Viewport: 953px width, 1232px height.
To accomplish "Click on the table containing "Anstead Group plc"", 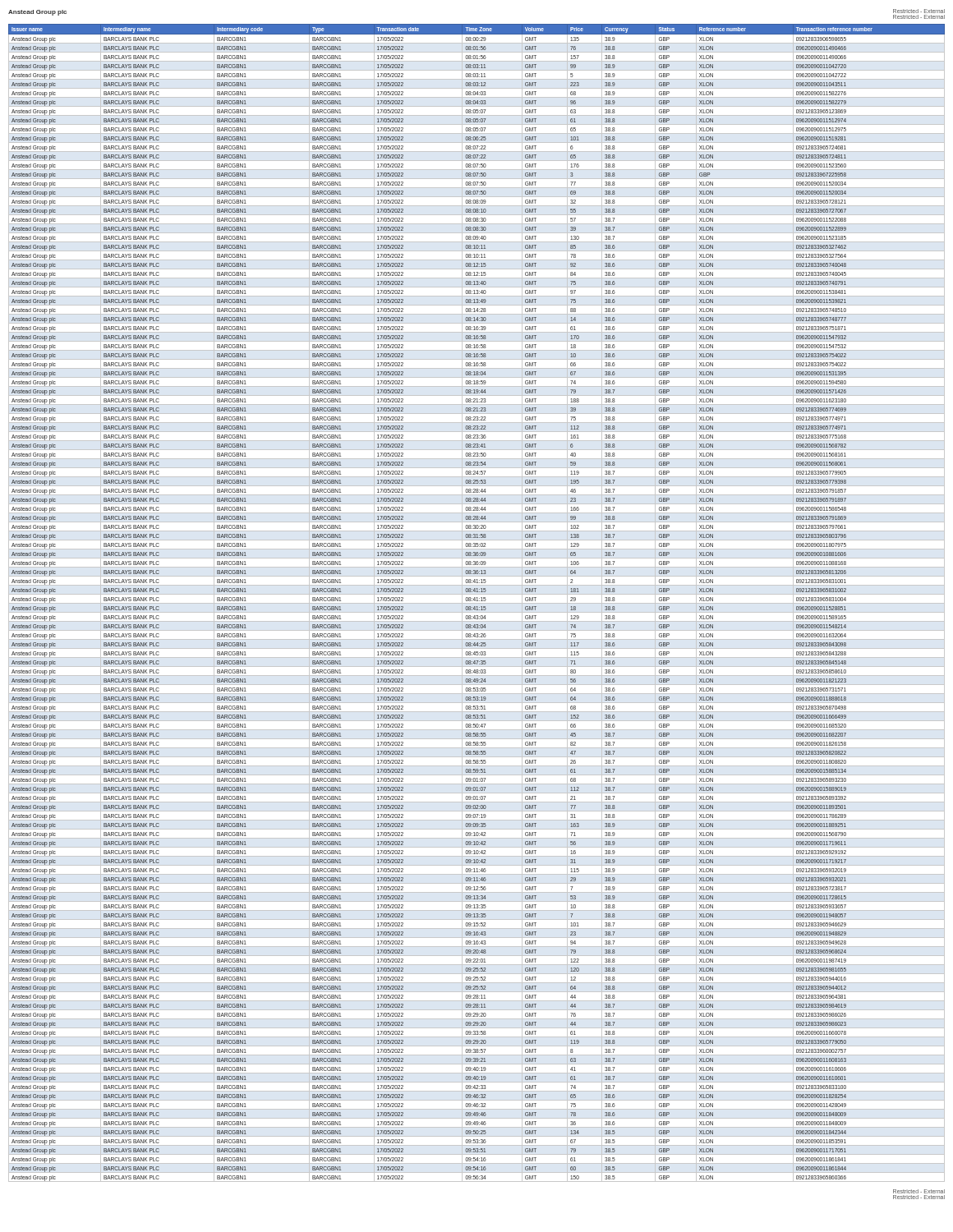I will [x=476, y=603].
